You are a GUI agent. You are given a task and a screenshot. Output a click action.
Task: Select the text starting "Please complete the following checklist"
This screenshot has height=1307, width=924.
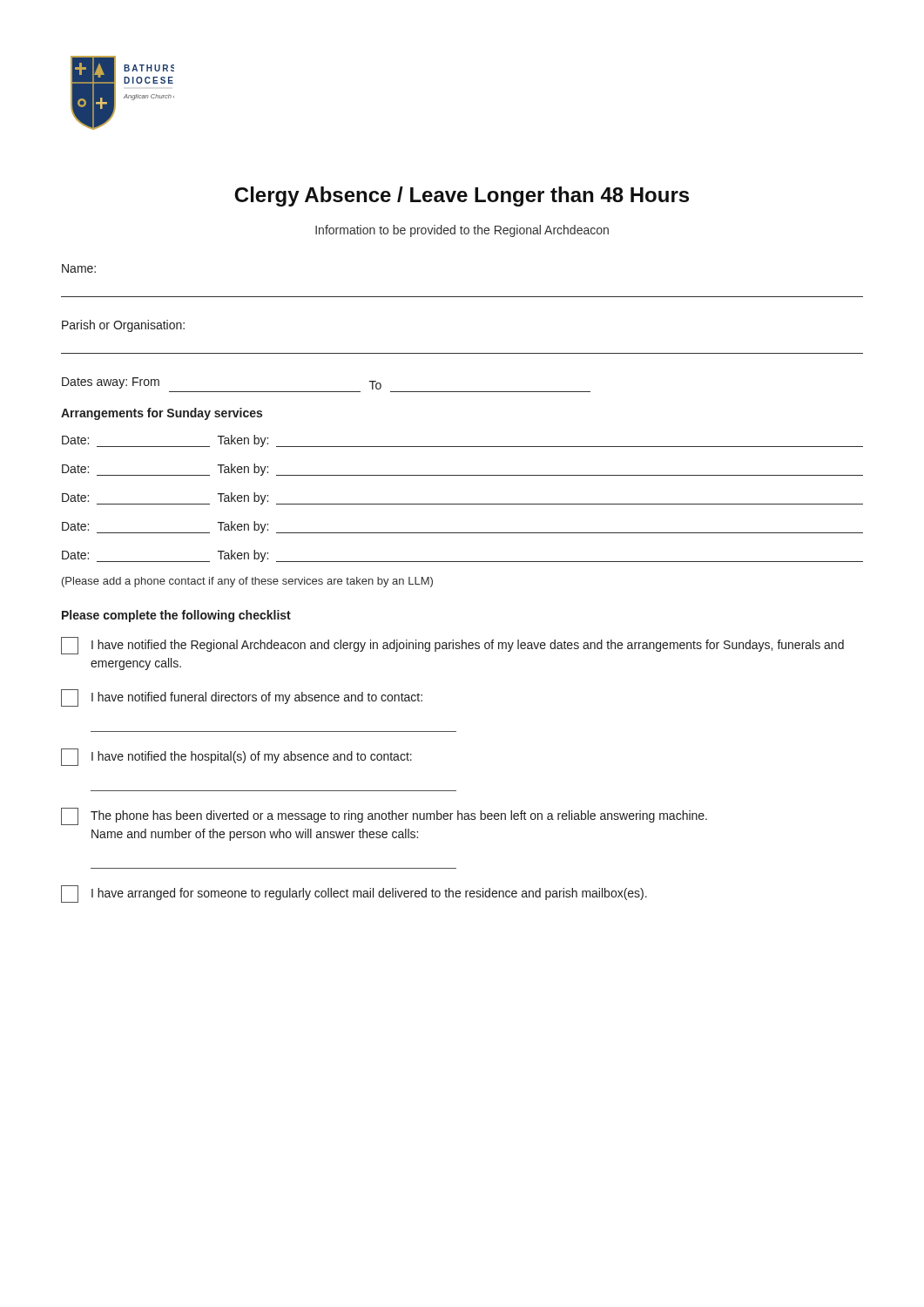pos(176,615)
